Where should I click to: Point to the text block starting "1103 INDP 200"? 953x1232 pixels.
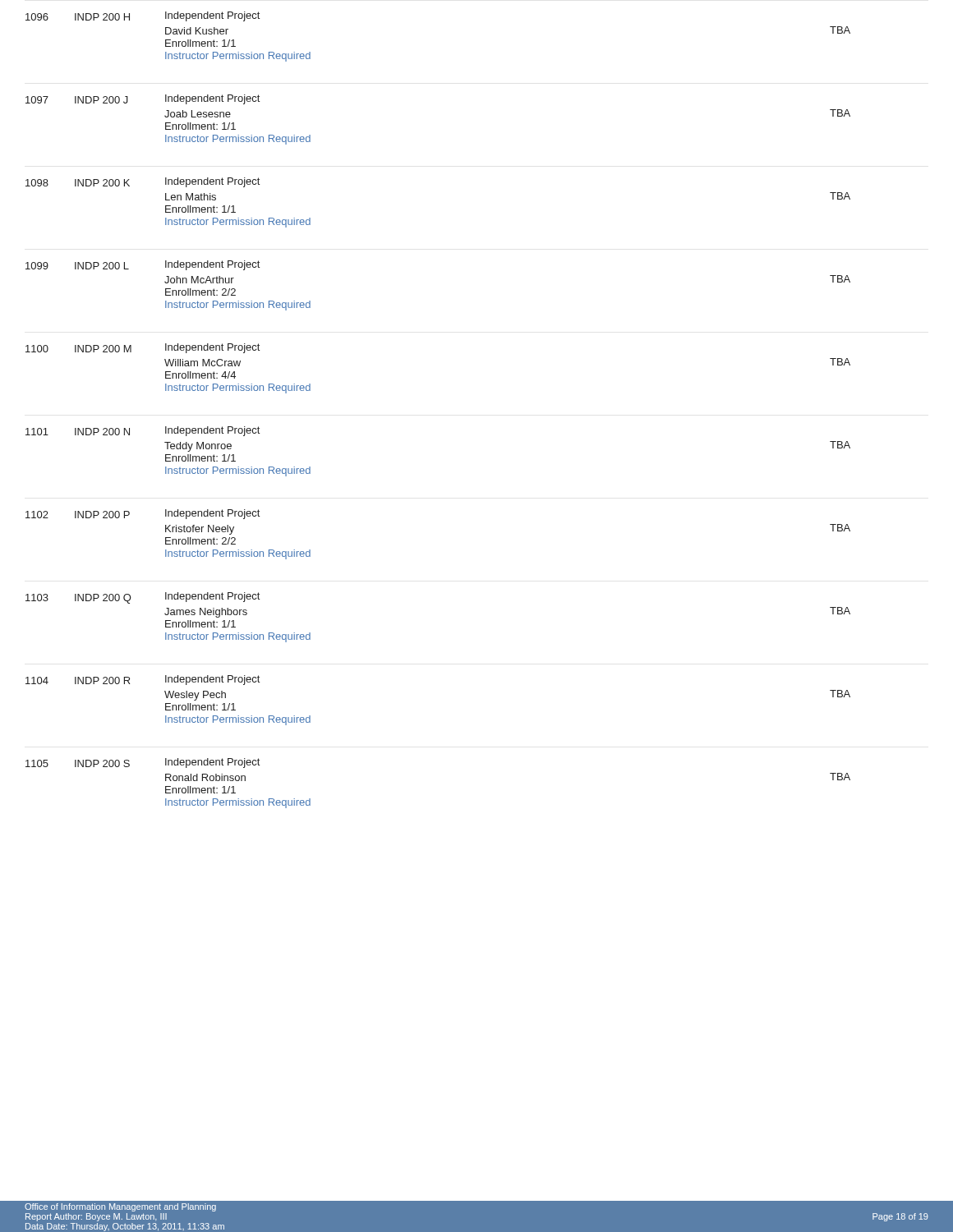click(x=38, y=599)
